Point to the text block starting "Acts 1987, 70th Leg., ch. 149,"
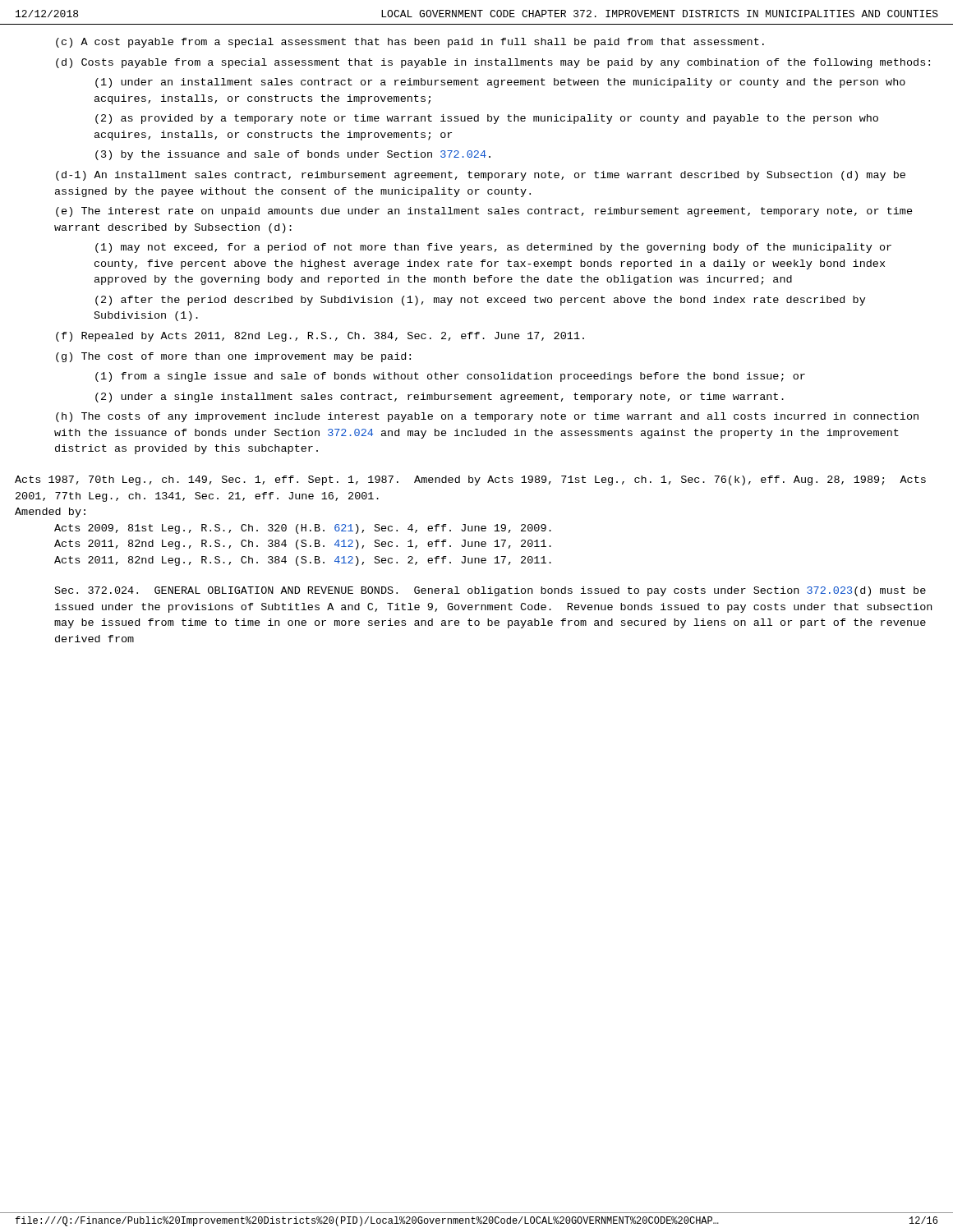The image size is (953, 1232). (476, 520)
